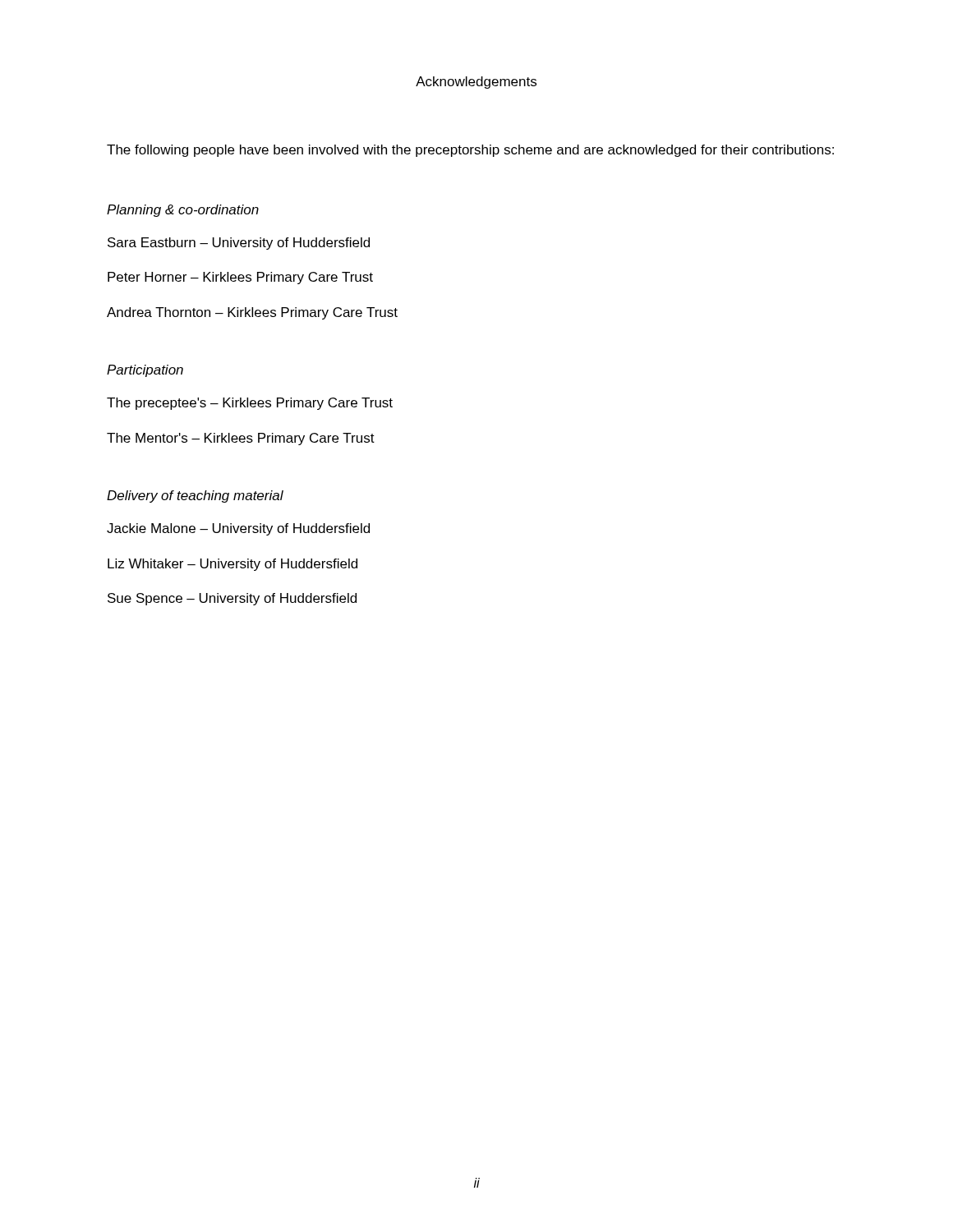Locate the text starting "Peter Horner – Kirklees Primary Care Trust"
Screen dimensions: 1232x953
pos(240,278)
